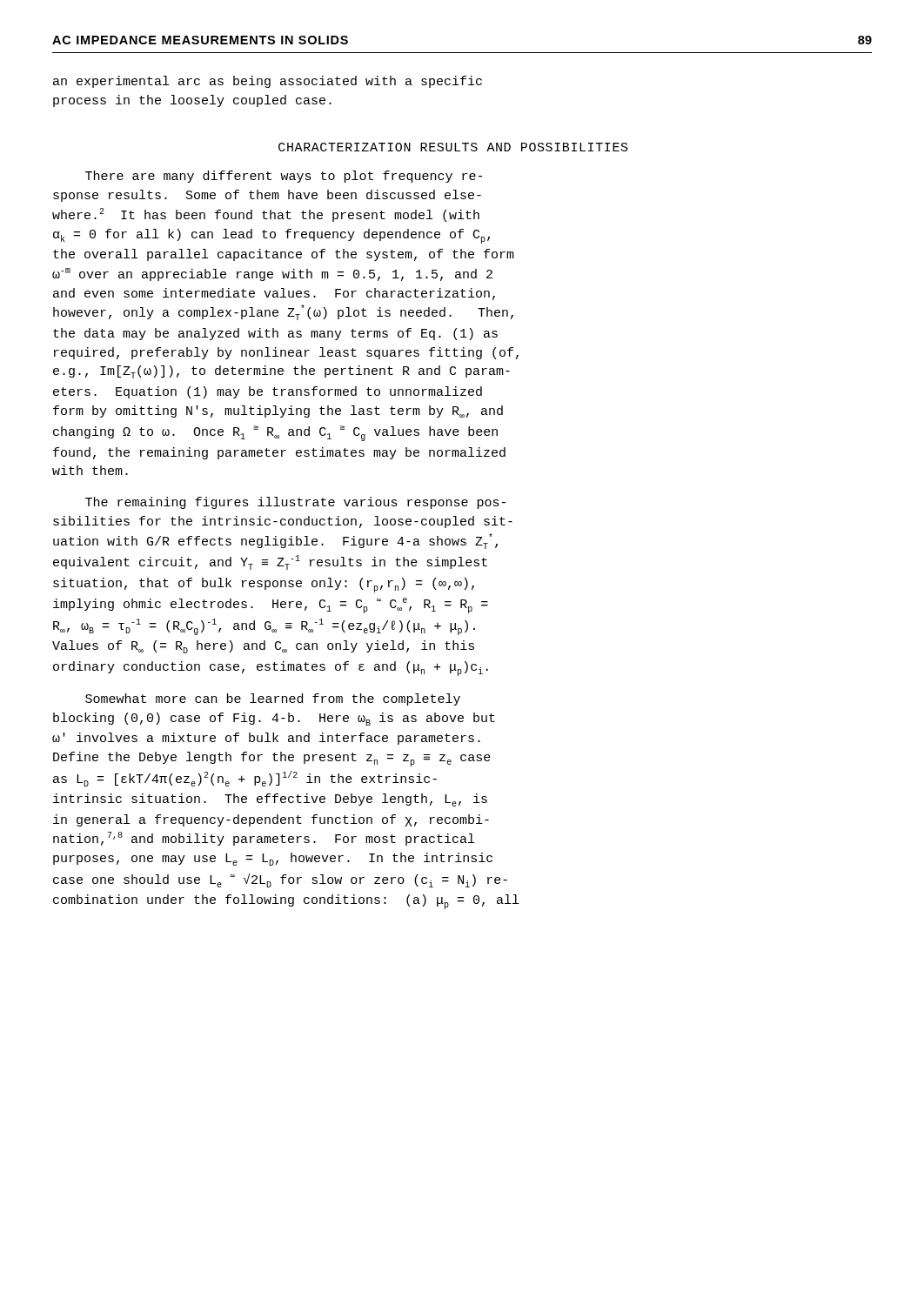Navigate to the element starting "CHARACTERIZATION RESULTS AND POSSIBILITIES"

point(453,148)
